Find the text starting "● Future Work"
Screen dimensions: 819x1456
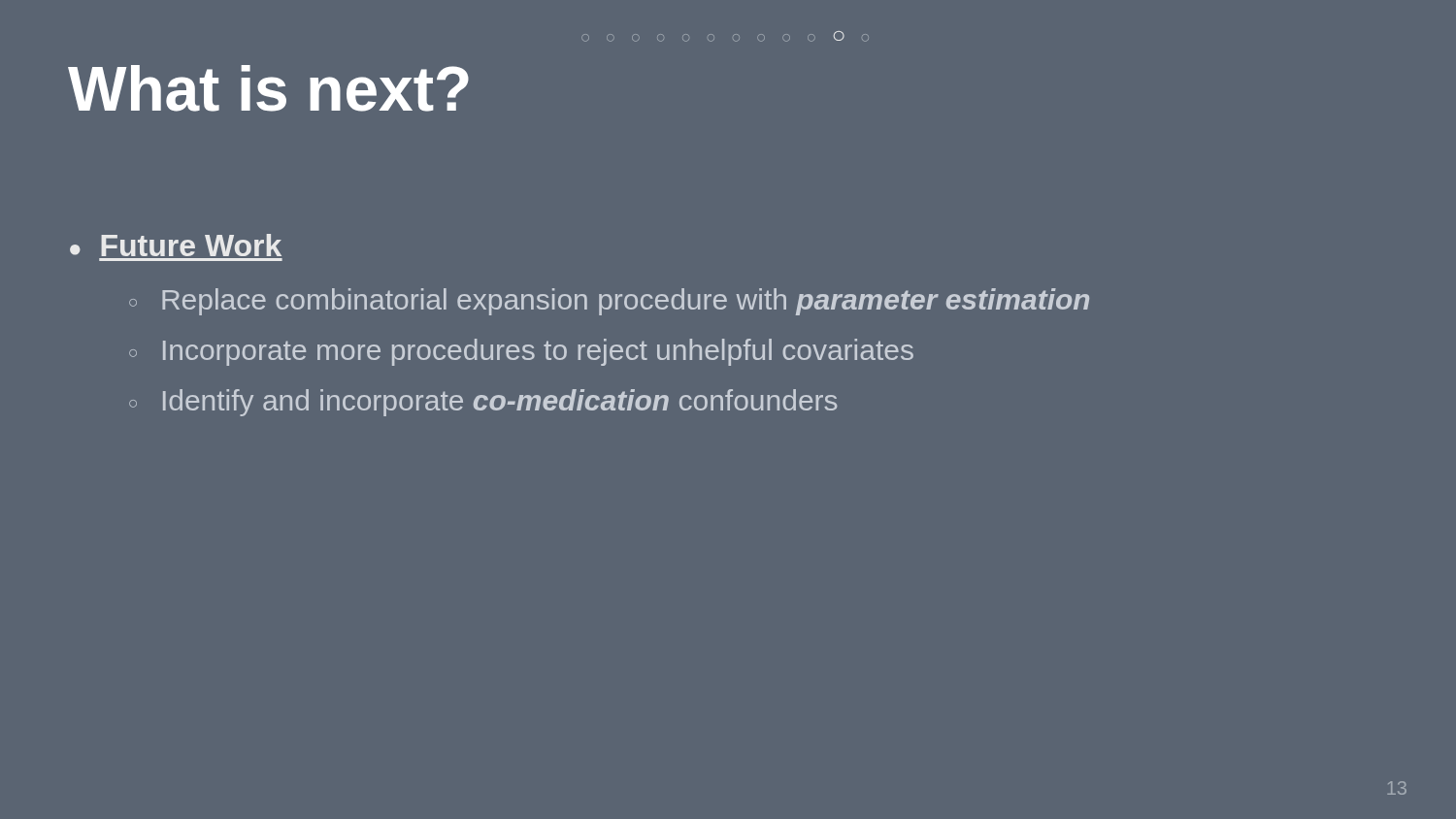pos(175,246)
